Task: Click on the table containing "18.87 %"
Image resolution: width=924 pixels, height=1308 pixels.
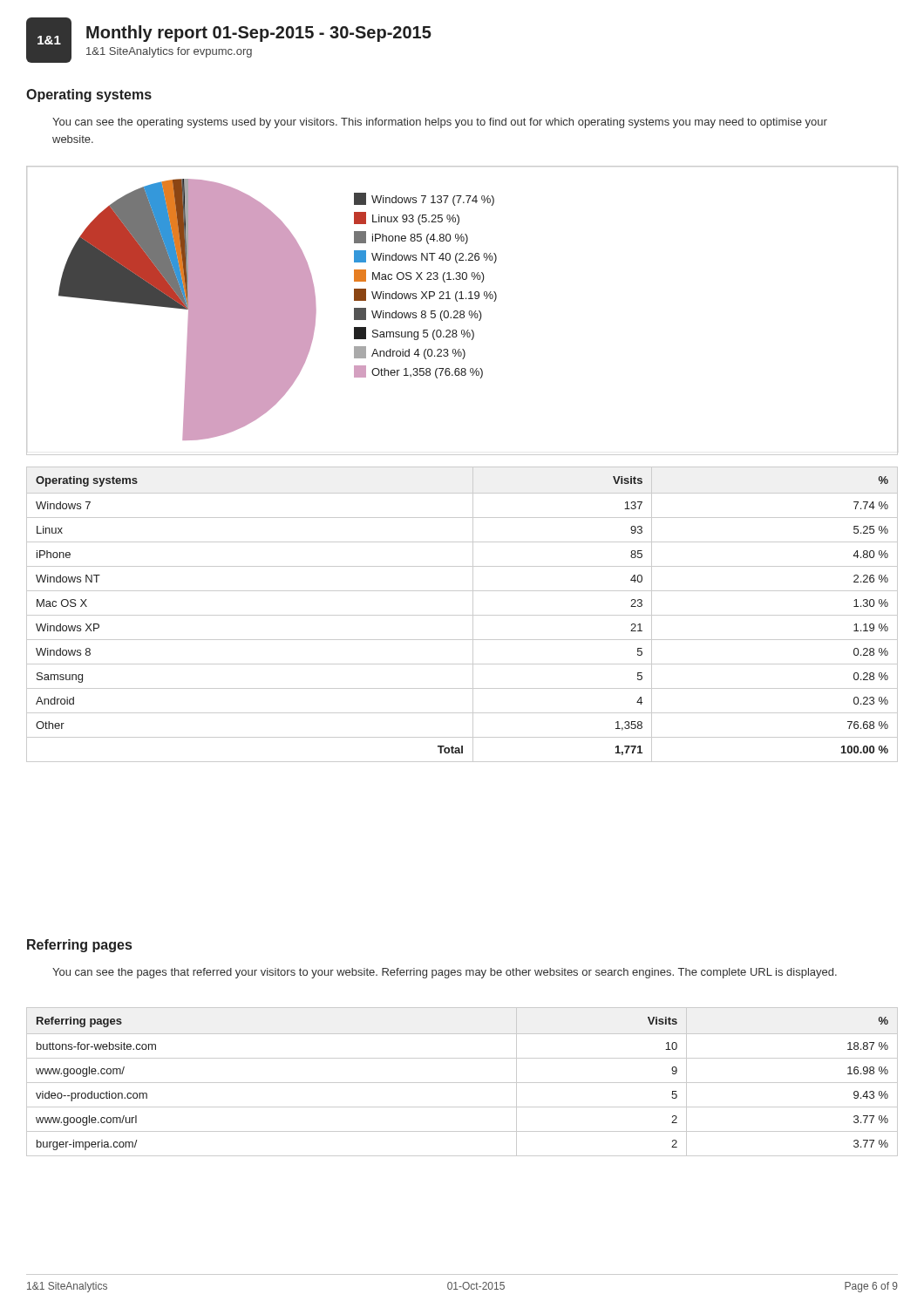Action: click(x=462, y=1082)
